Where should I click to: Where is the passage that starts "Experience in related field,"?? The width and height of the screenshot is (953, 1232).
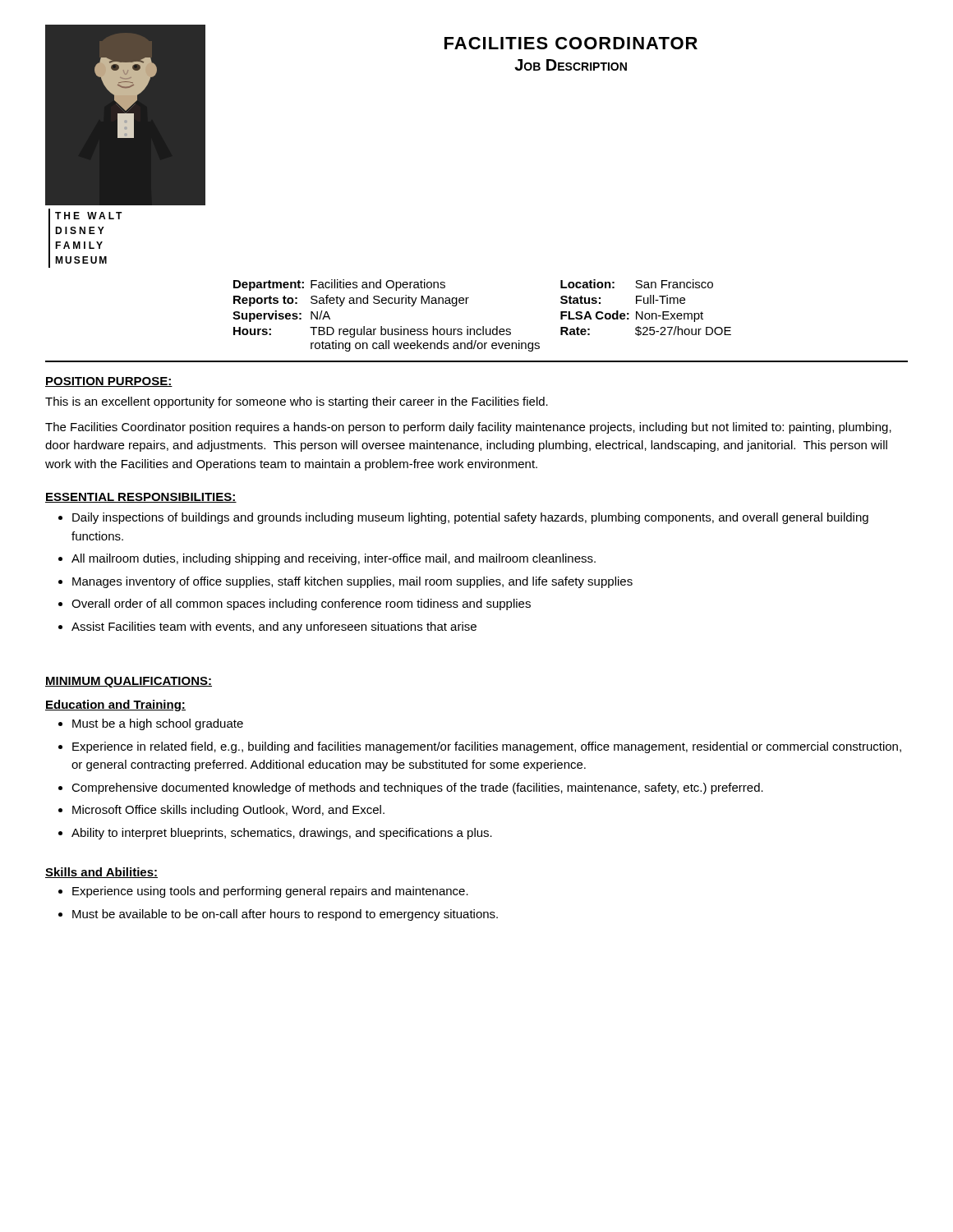(487, 755)
